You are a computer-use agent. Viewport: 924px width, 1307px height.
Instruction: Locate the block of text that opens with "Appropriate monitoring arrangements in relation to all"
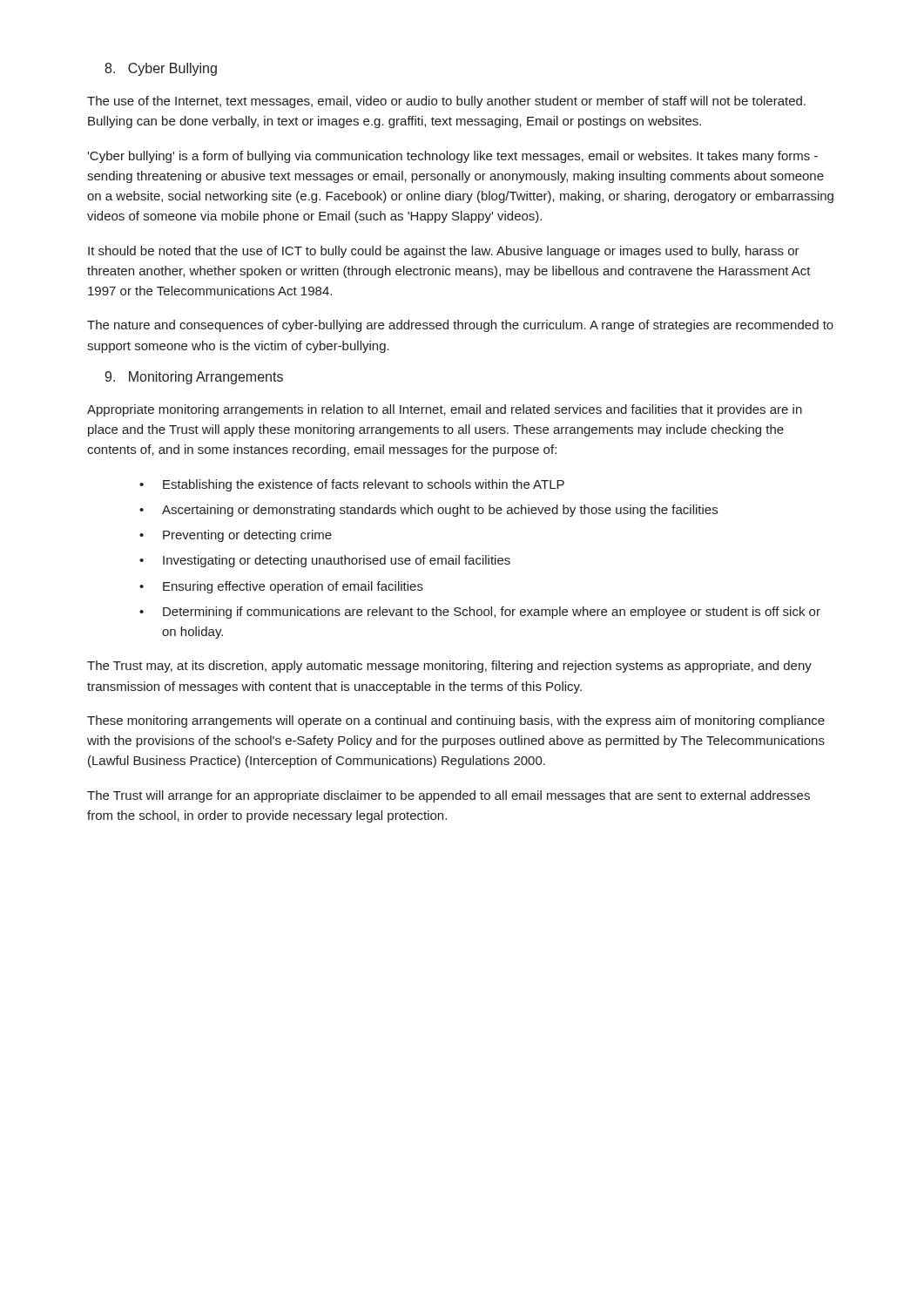445,429
